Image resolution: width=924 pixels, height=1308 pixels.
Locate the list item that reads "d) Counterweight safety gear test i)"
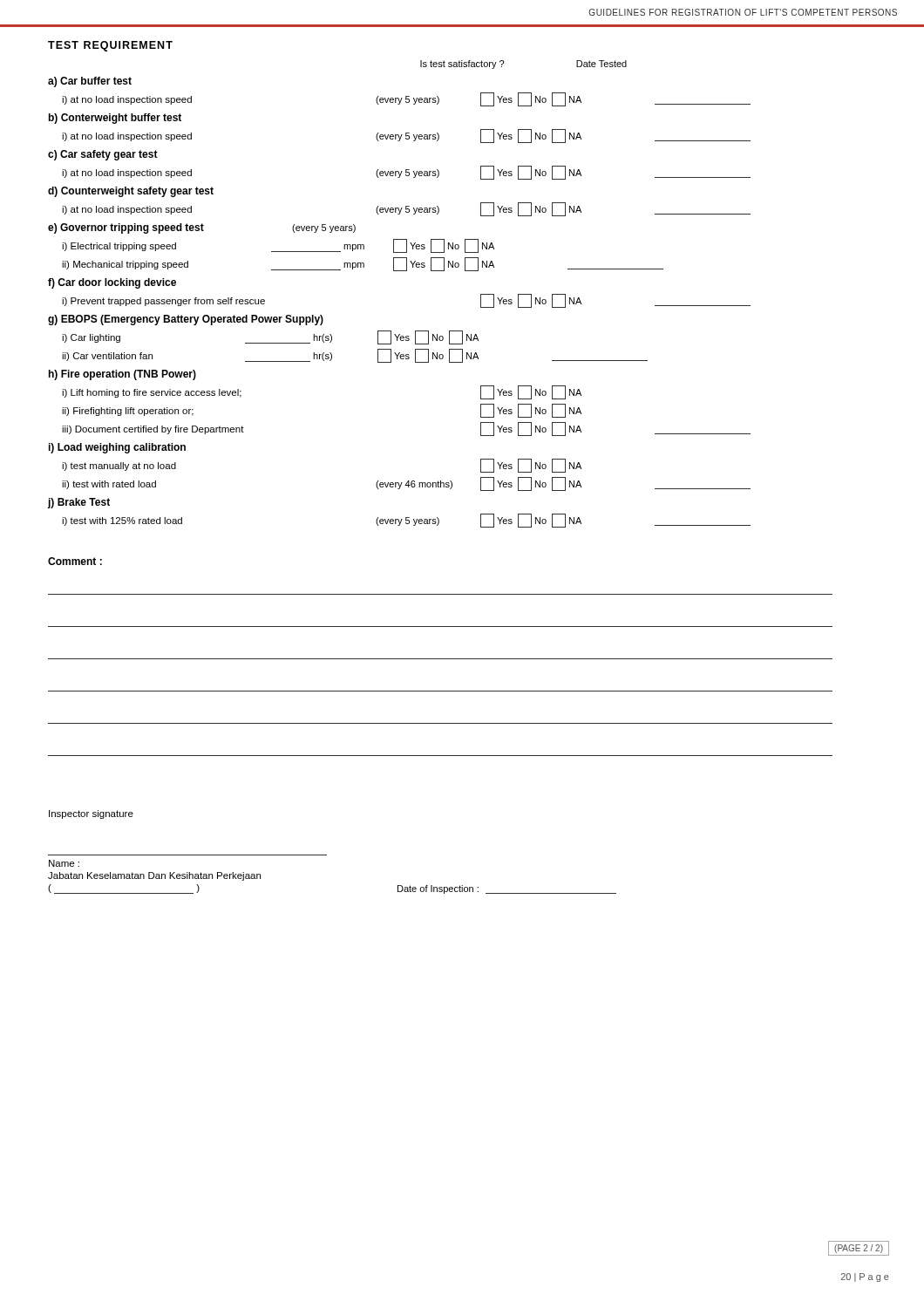point(469,200)
